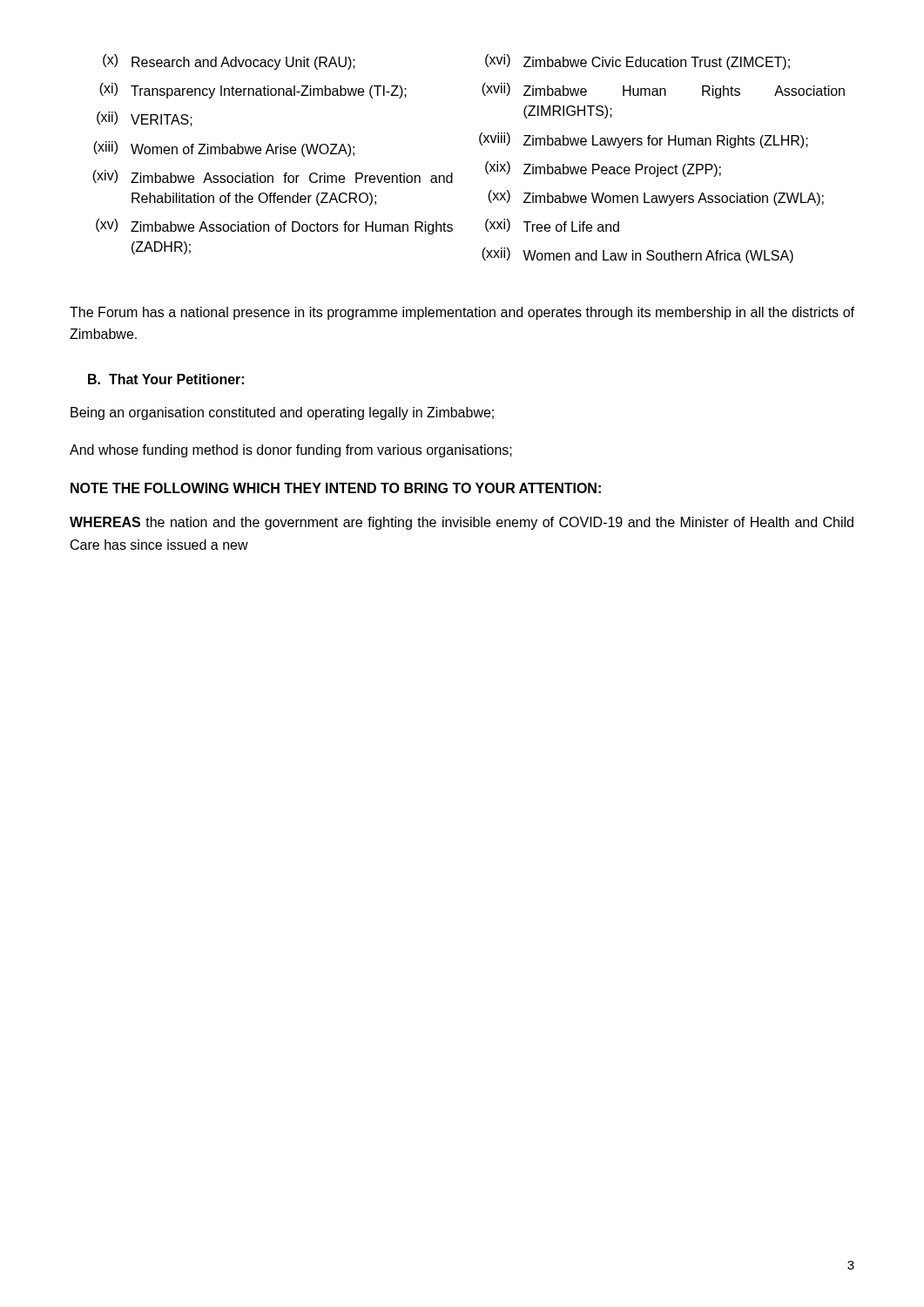Locate the text starting "(xx) Zimbabwe Women Lawyers Association (ZWLA);"
Screen dimensions: 1307x924
654,198
